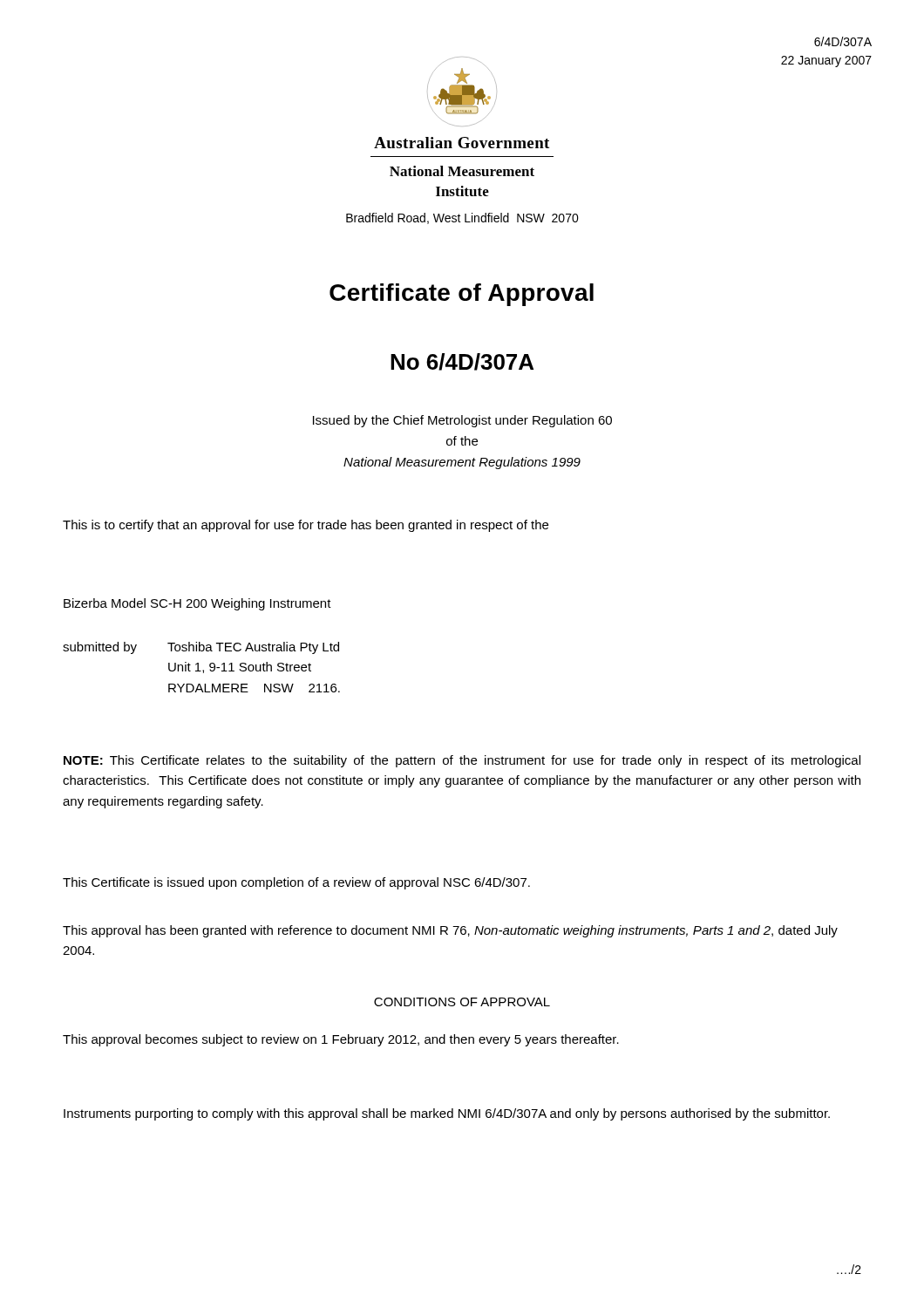Select the element starting "CONDITIONS OF APPROVAL"
This screenshot has height=1308, width=924.
(x=462, y=1001)
